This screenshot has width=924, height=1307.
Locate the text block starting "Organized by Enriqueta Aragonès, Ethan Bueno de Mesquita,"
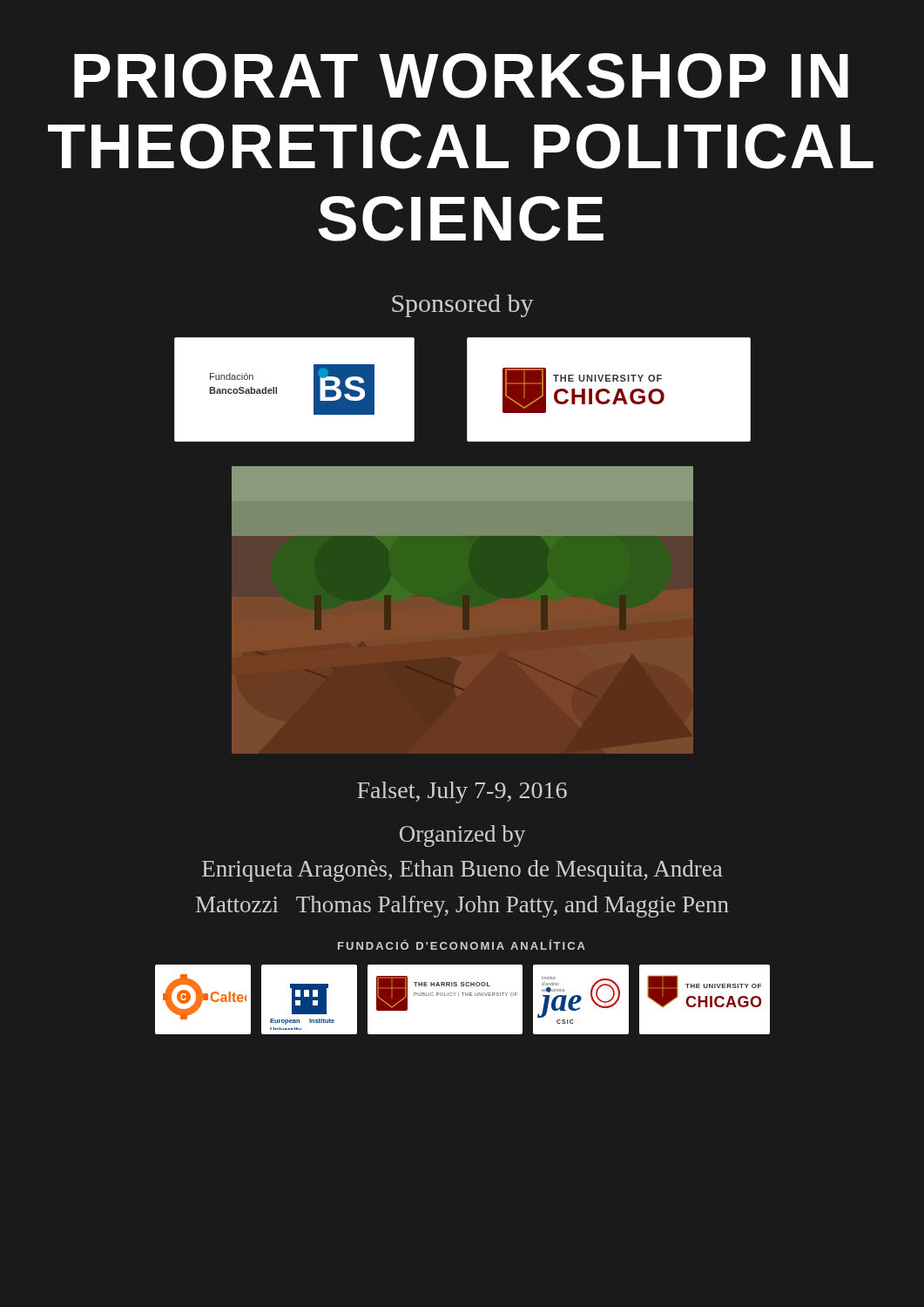(462, 869)
